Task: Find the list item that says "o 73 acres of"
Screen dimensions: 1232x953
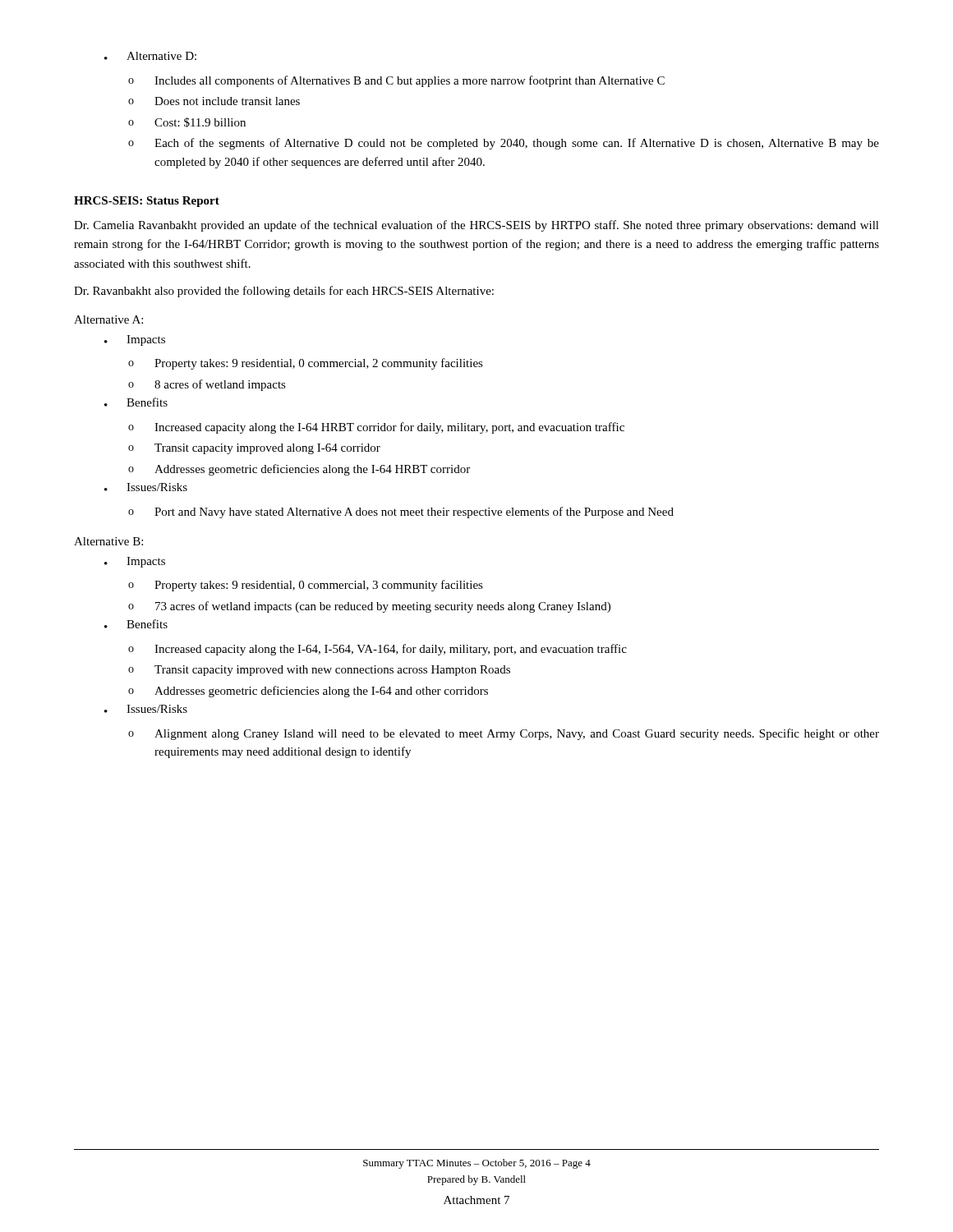Action: click(504, 606)
